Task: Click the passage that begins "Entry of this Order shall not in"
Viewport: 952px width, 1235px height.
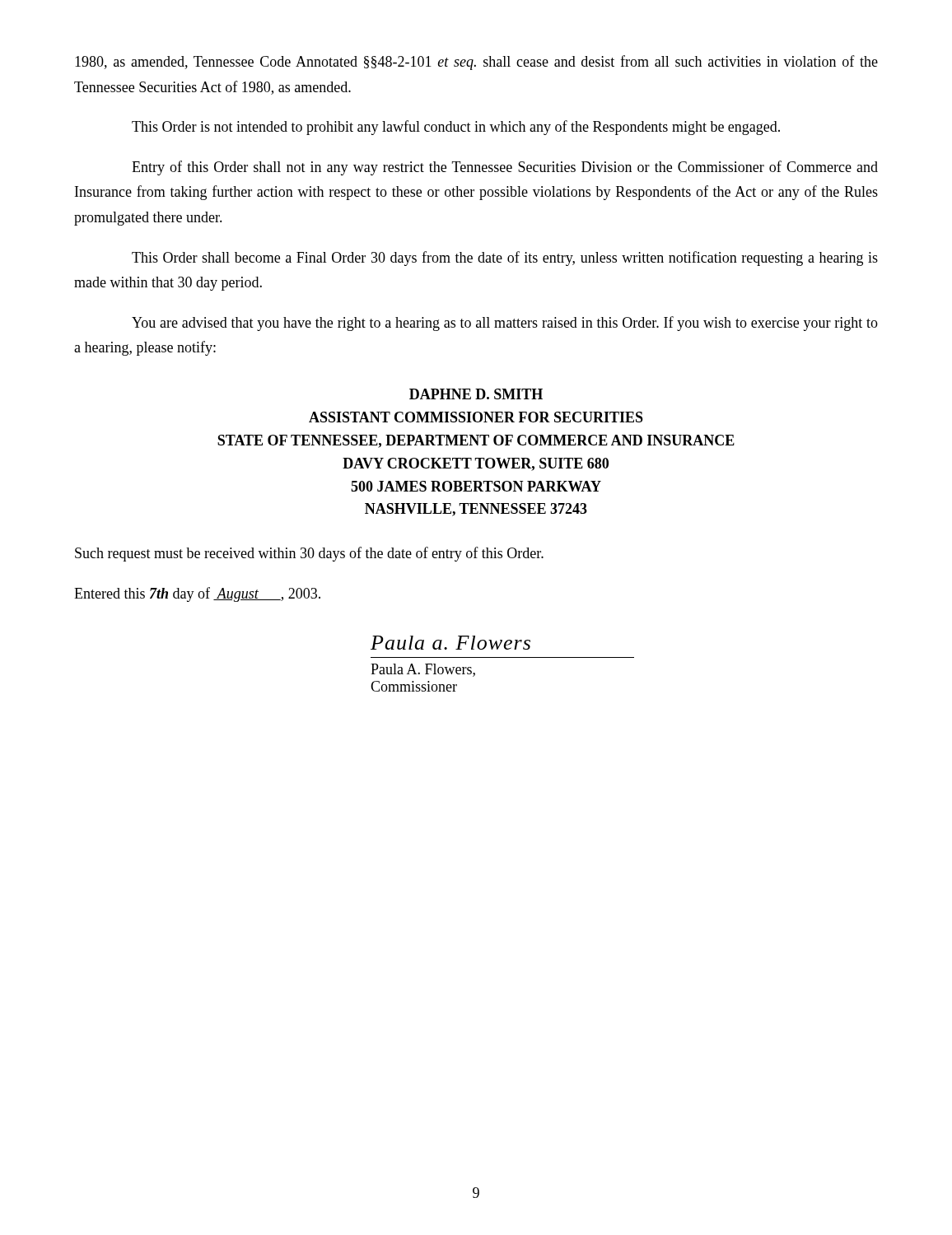Action: point(476,192)
